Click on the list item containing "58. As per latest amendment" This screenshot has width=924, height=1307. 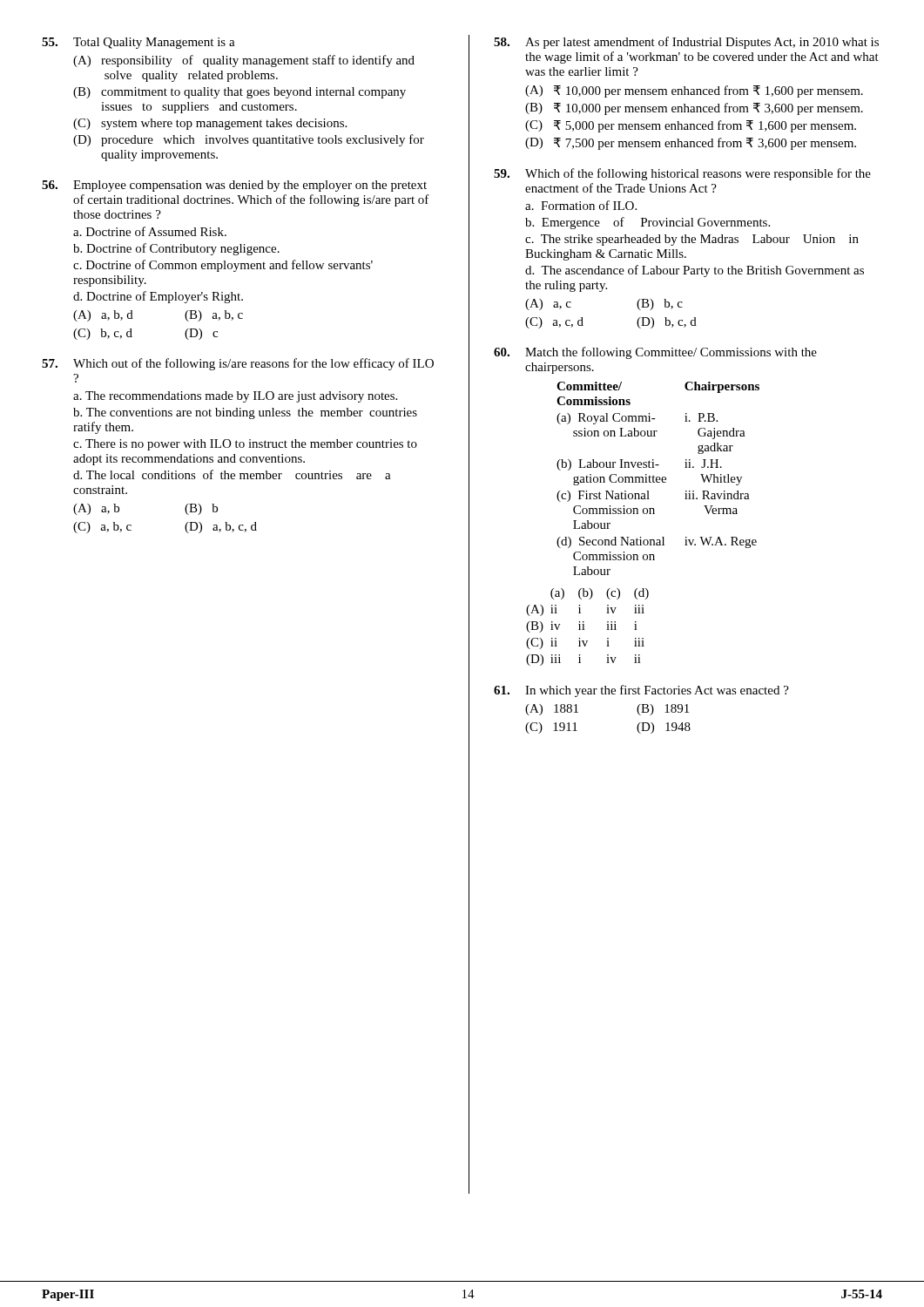(x=688, y=93)
